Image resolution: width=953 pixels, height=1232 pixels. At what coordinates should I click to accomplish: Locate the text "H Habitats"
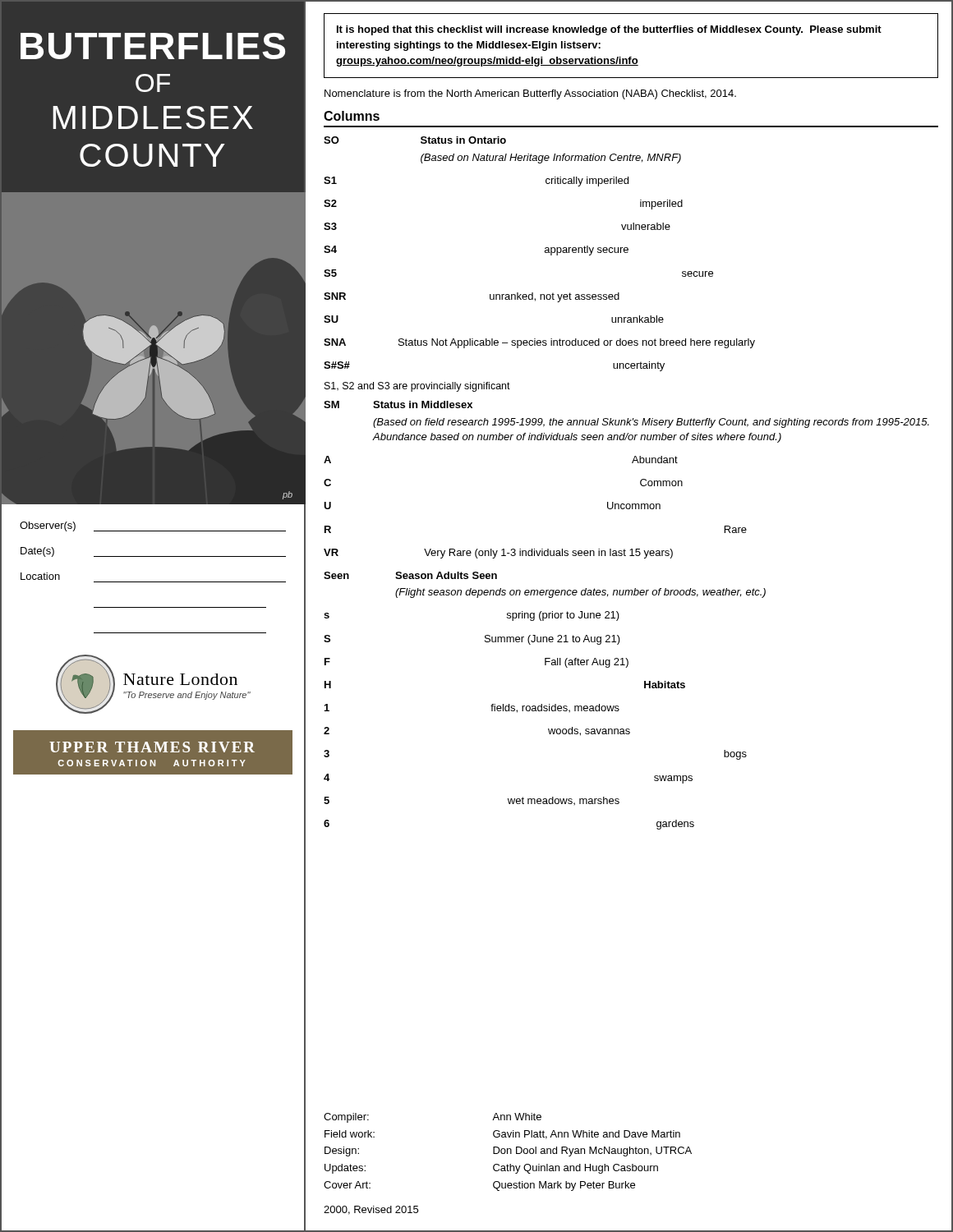(x=327, y=685)
